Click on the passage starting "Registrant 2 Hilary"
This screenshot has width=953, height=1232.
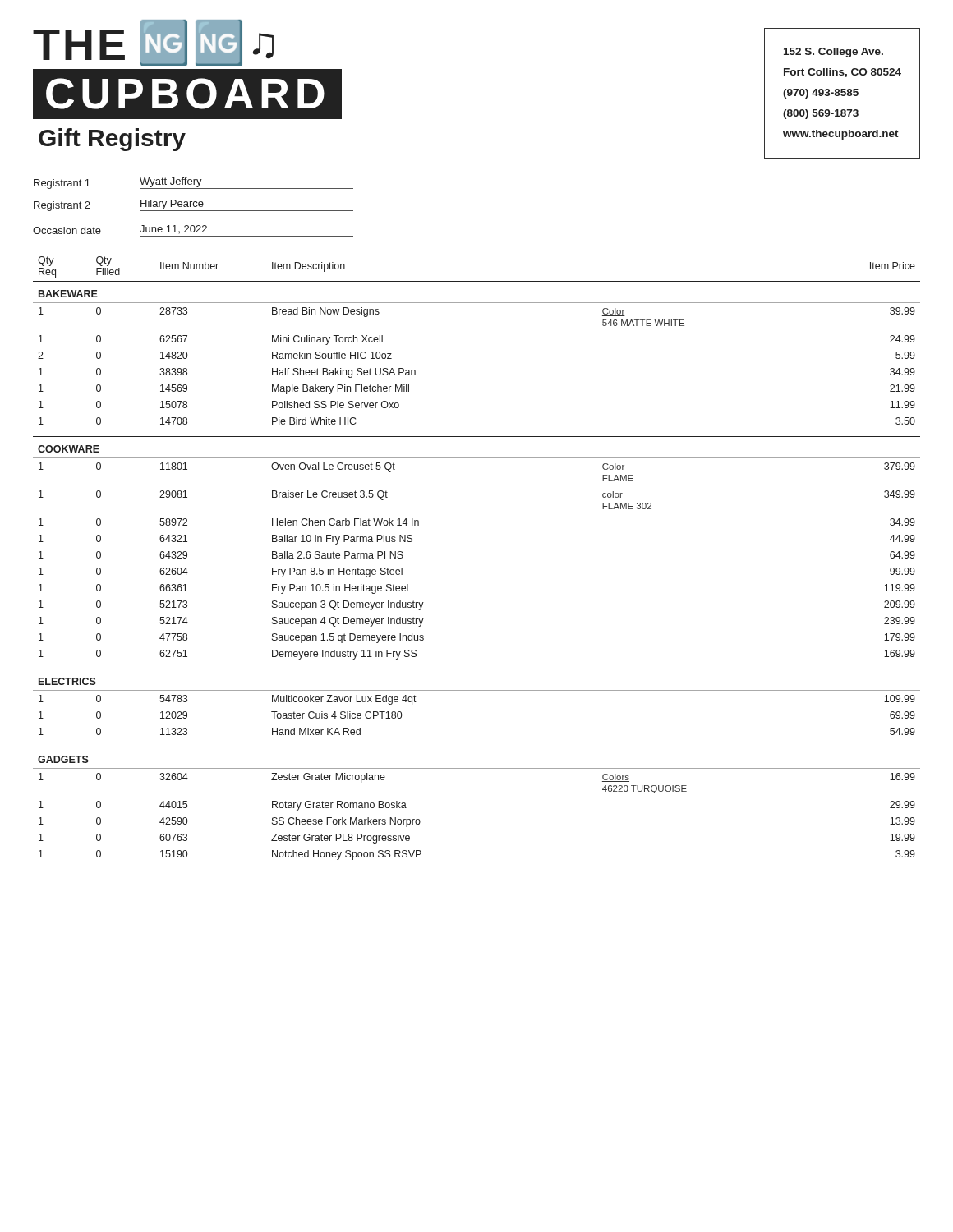point(193,204)
